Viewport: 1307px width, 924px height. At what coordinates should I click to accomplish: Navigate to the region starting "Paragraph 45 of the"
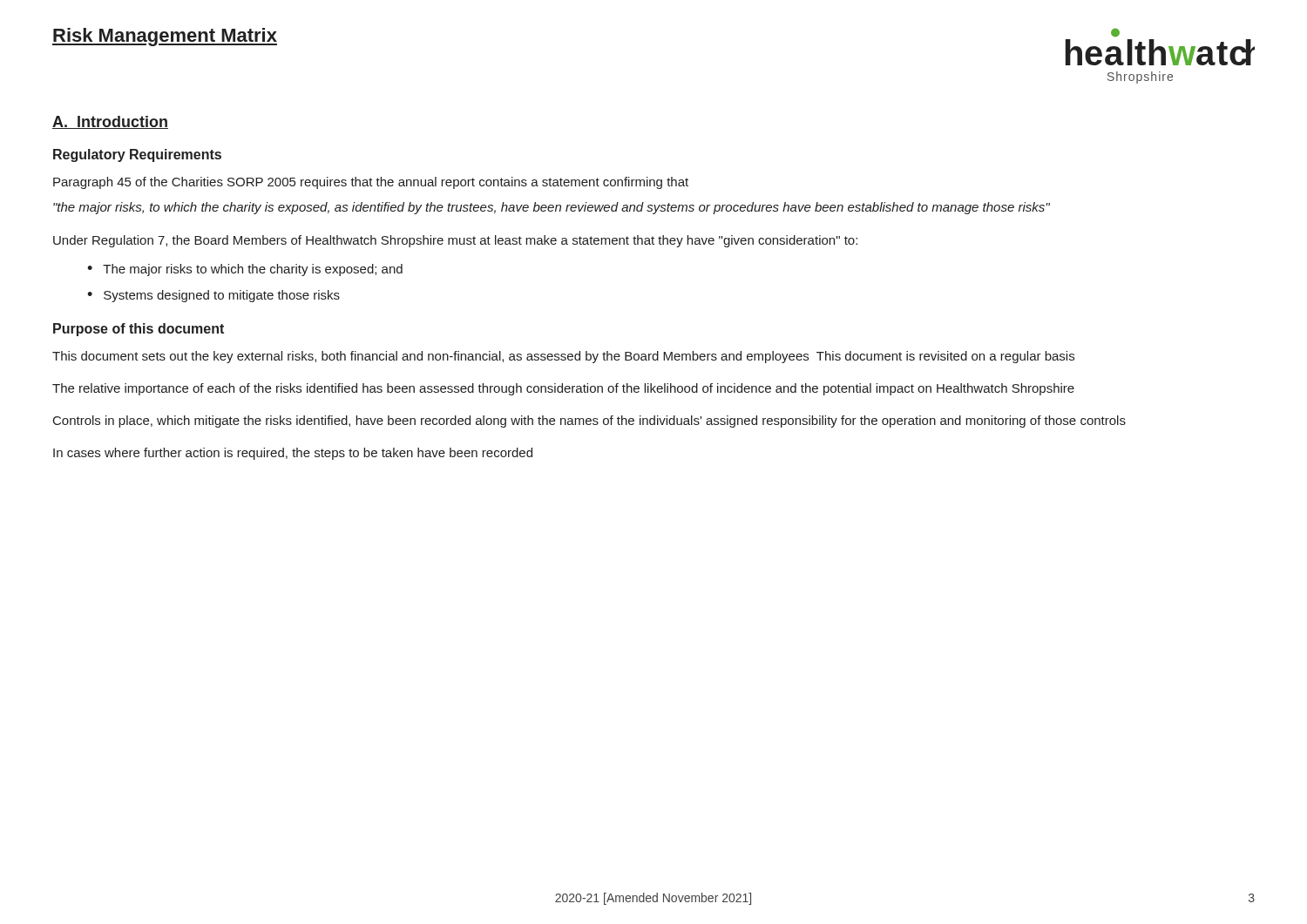coord(370,182)
